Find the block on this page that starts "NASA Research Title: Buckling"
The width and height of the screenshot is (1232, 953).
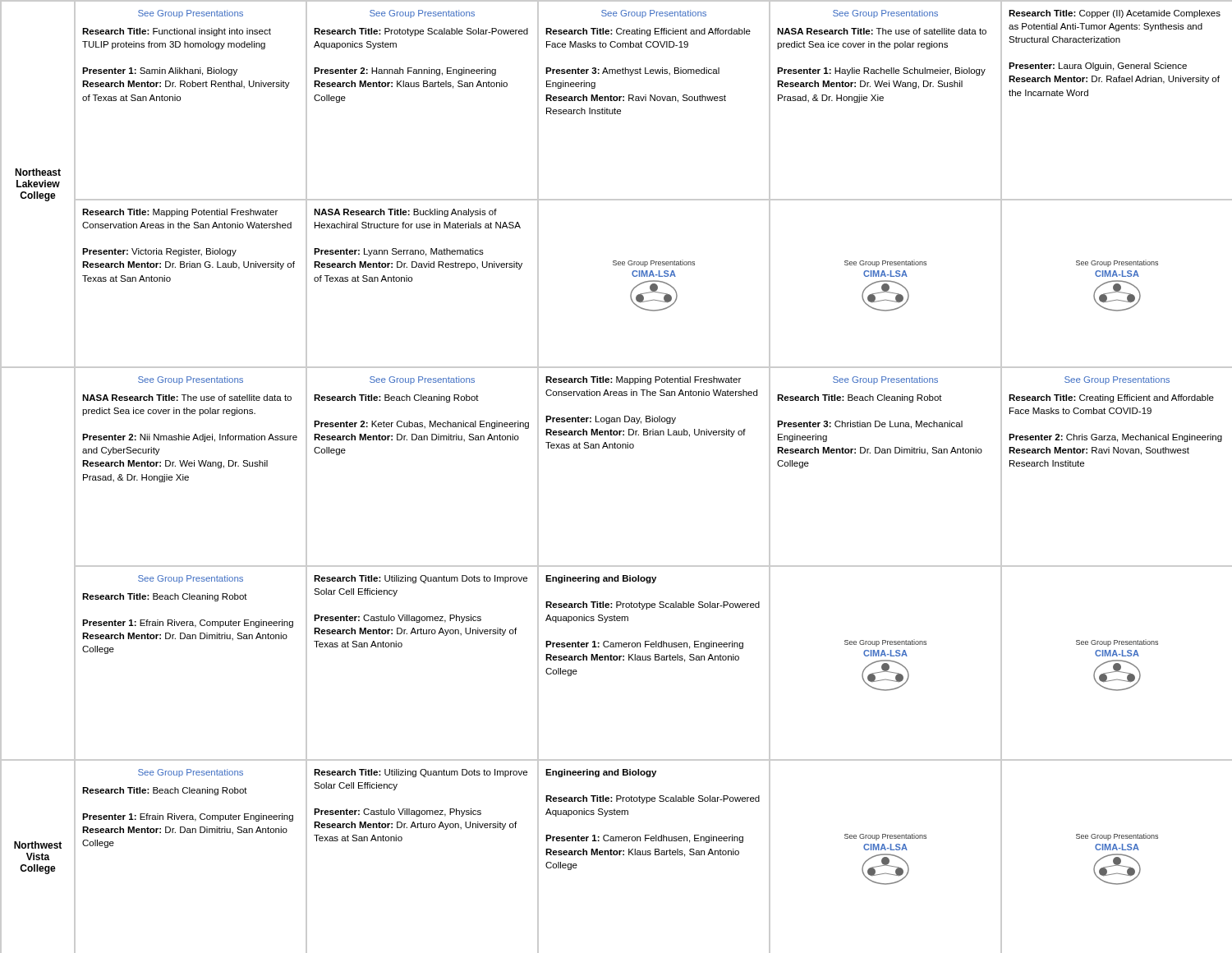click(x=418, y=245)
